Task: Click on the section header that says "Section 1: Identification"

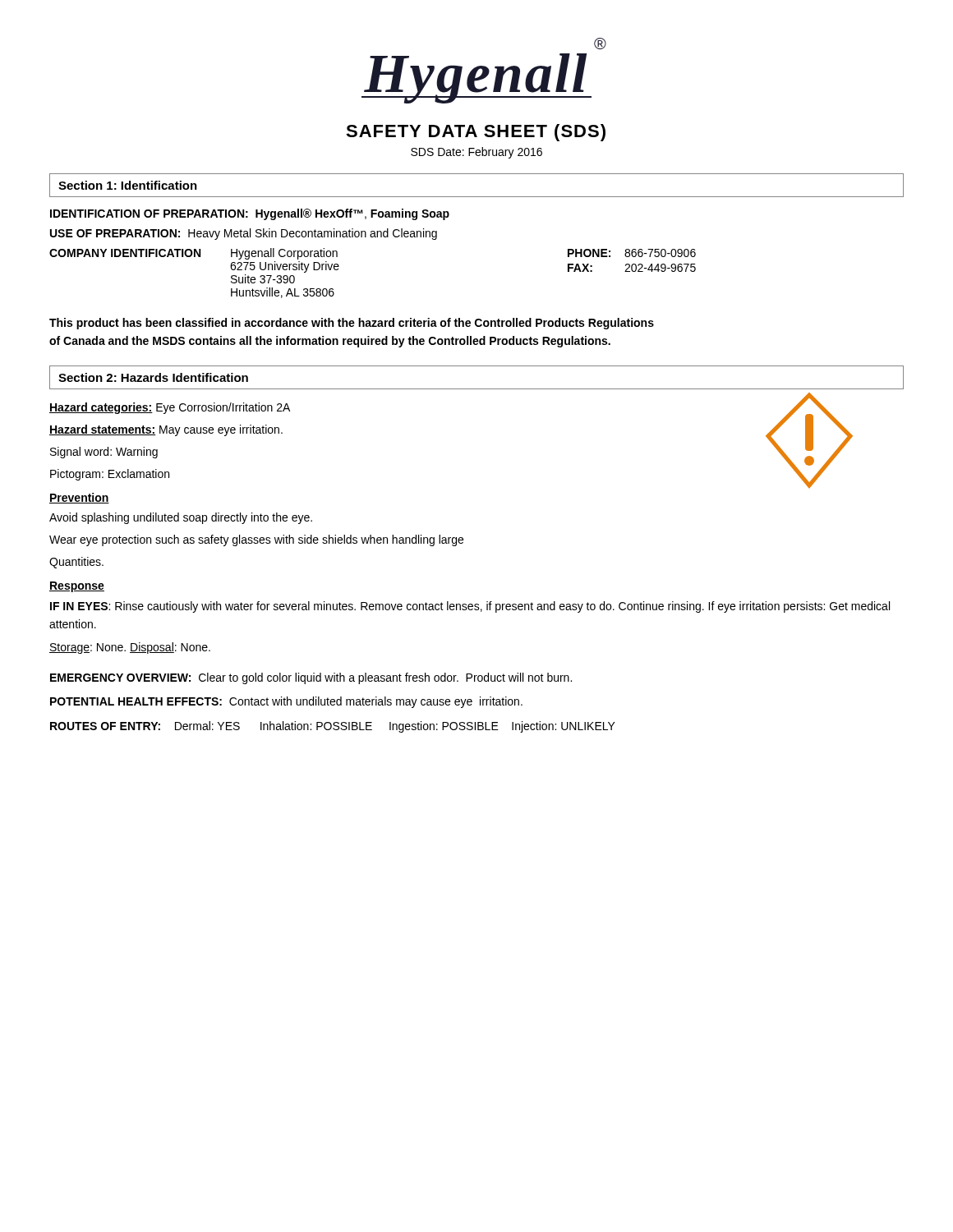Action: (x=128, y=185)
